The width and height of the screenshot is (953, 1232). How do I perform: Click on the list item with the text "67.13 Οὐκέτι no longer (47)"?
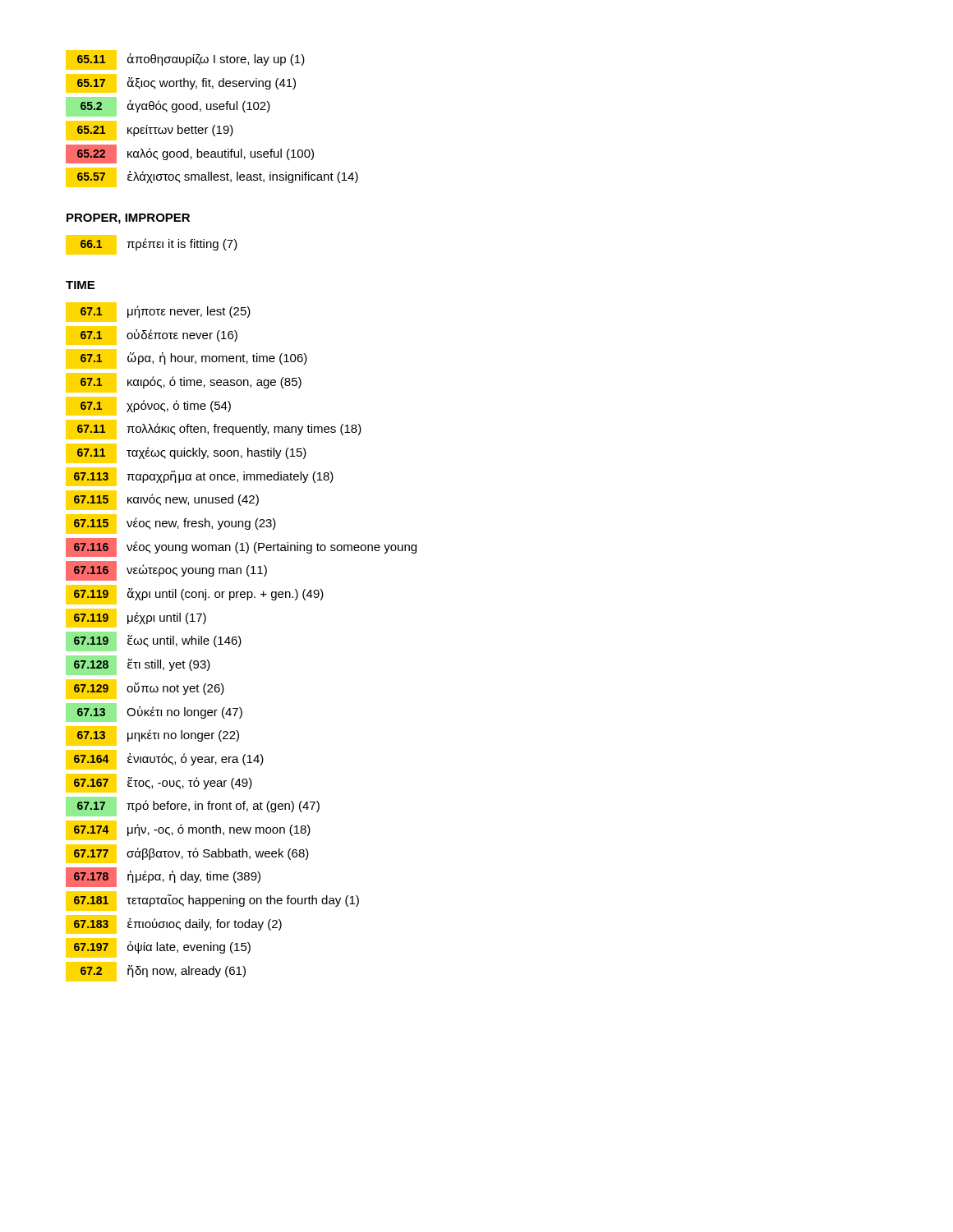coord(154,712)
